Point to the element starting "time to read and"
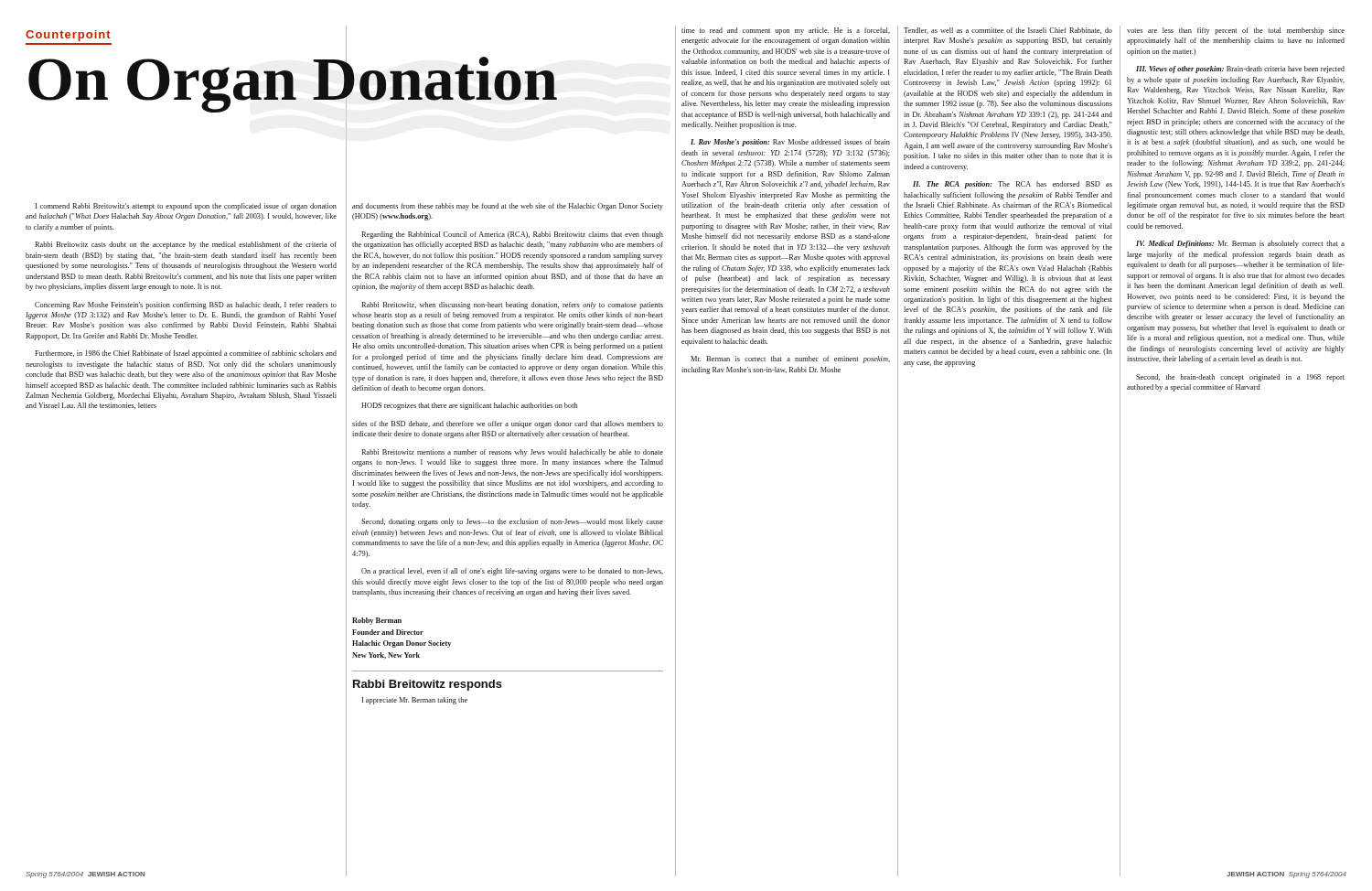Viewport: 1372px width, 891px height. click(x=786, y=200)
